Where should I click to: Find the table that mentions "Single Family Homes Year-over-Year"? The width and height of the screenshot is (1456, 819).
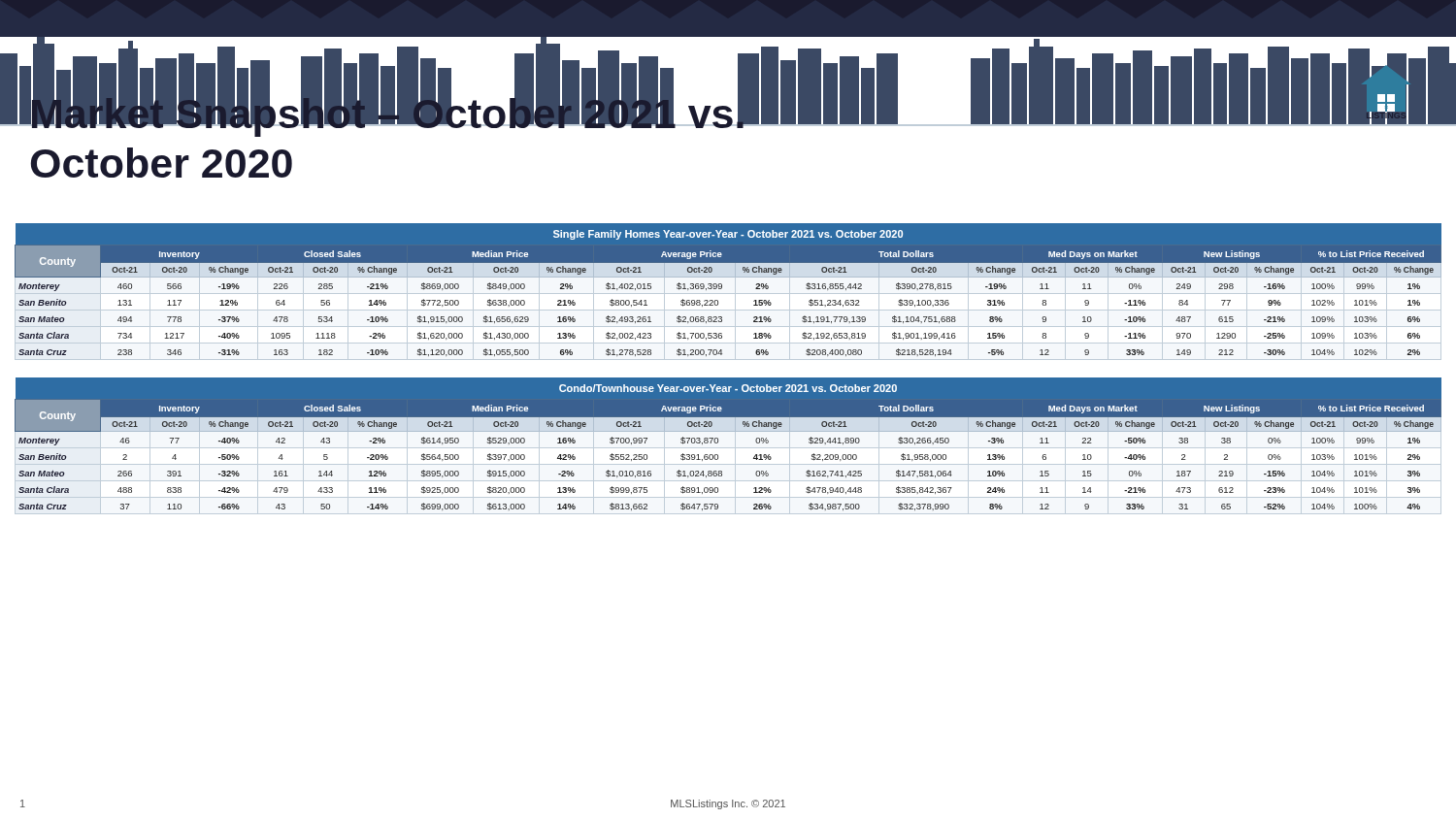point(728,292)
